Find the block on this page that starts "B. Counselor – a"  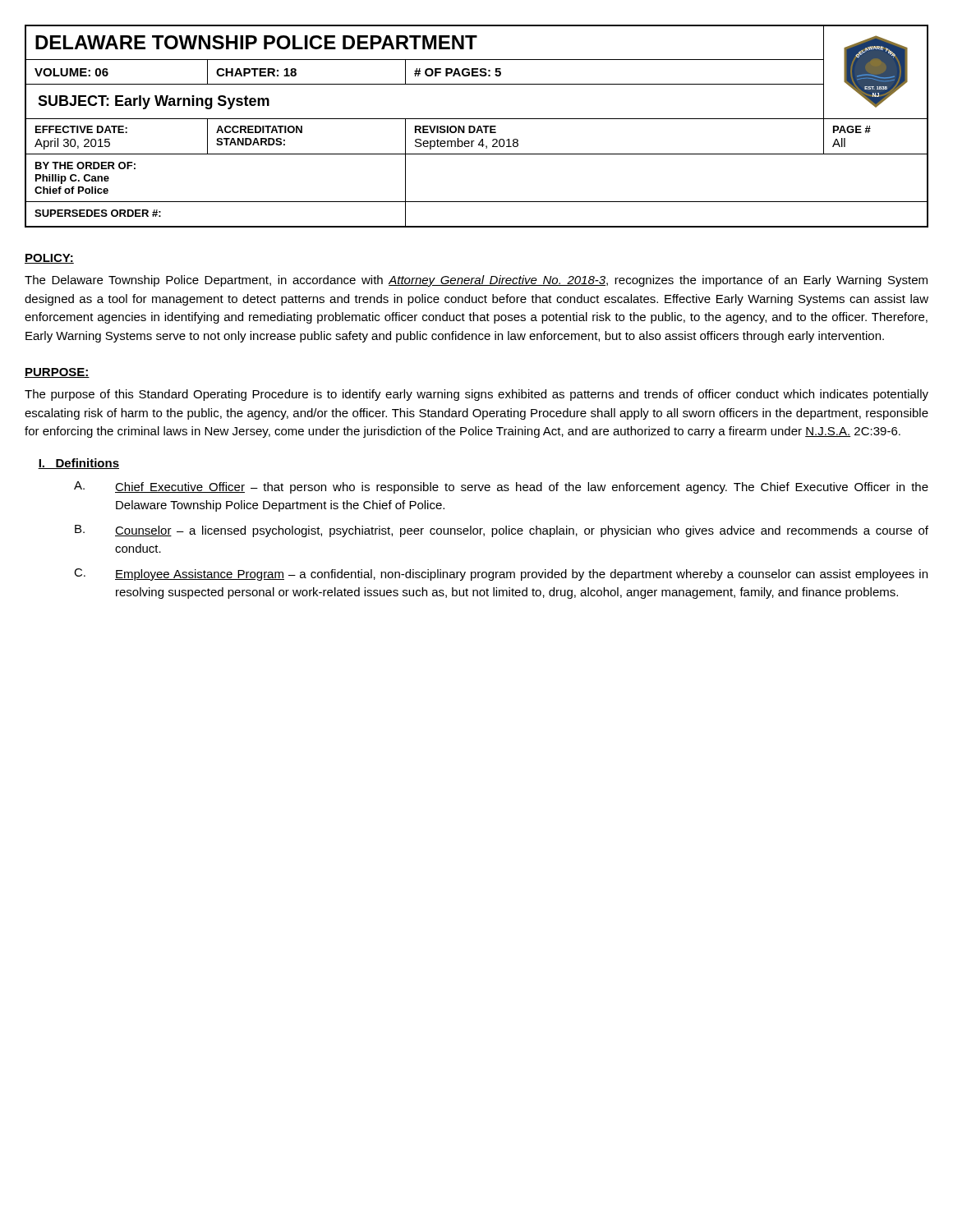(x=501, y=540)
